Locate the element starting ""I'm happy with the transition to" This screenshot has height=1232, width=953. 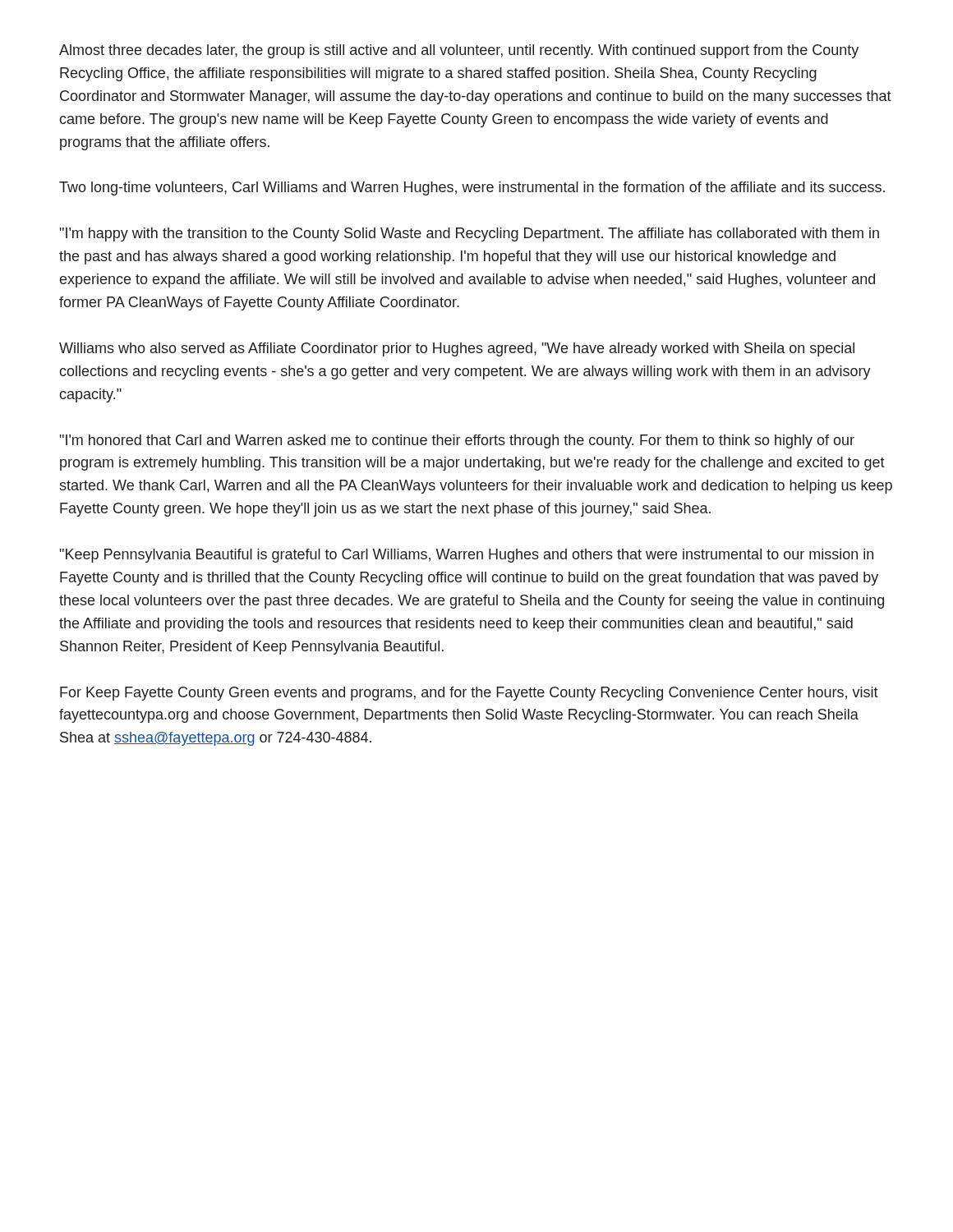[470, 268]
